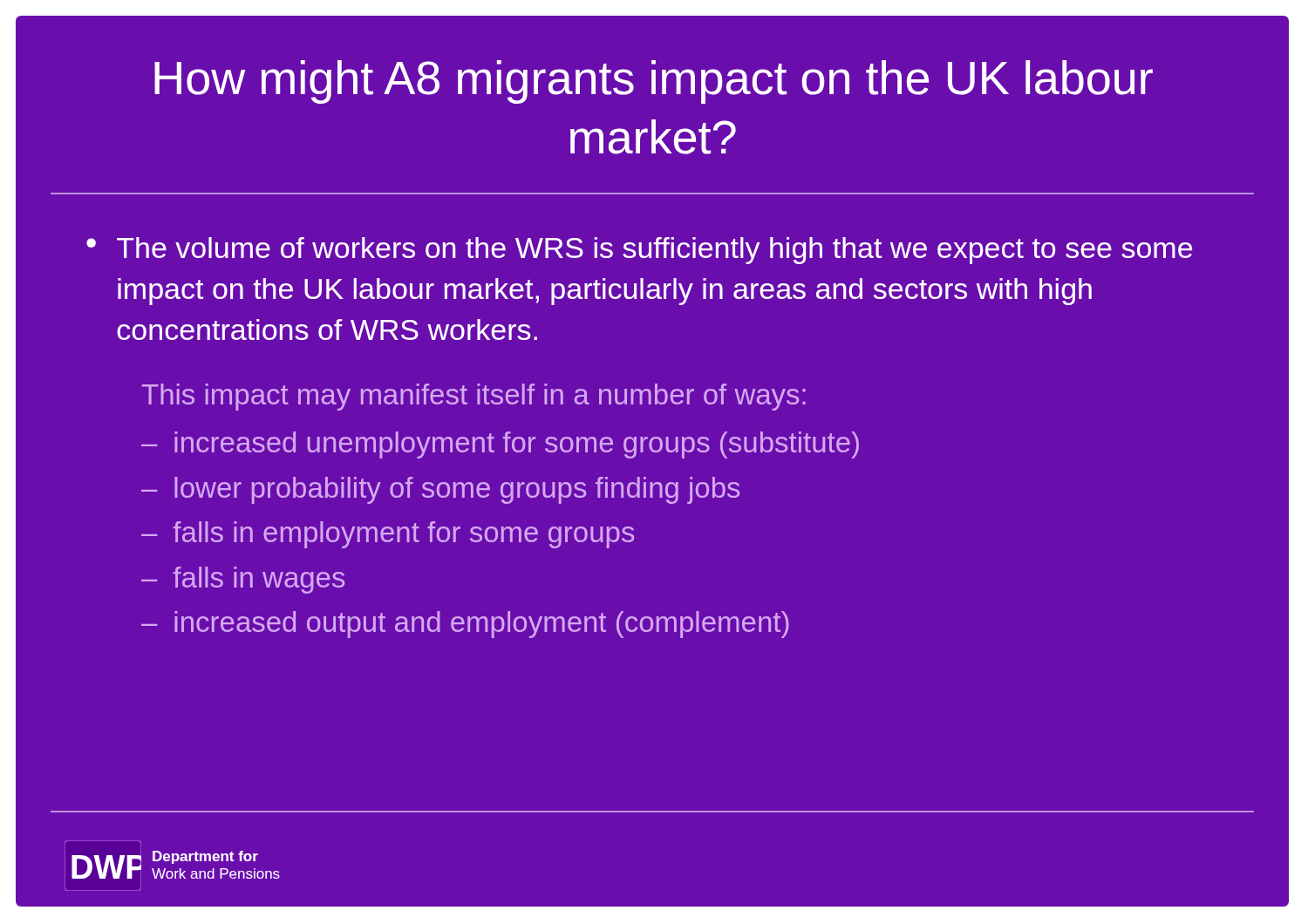The width and height of the screenshot is (1308, 924).
Task: Point to "– falls in employment for some groups"
Action: pyautogui.click(x=388, y=533)
